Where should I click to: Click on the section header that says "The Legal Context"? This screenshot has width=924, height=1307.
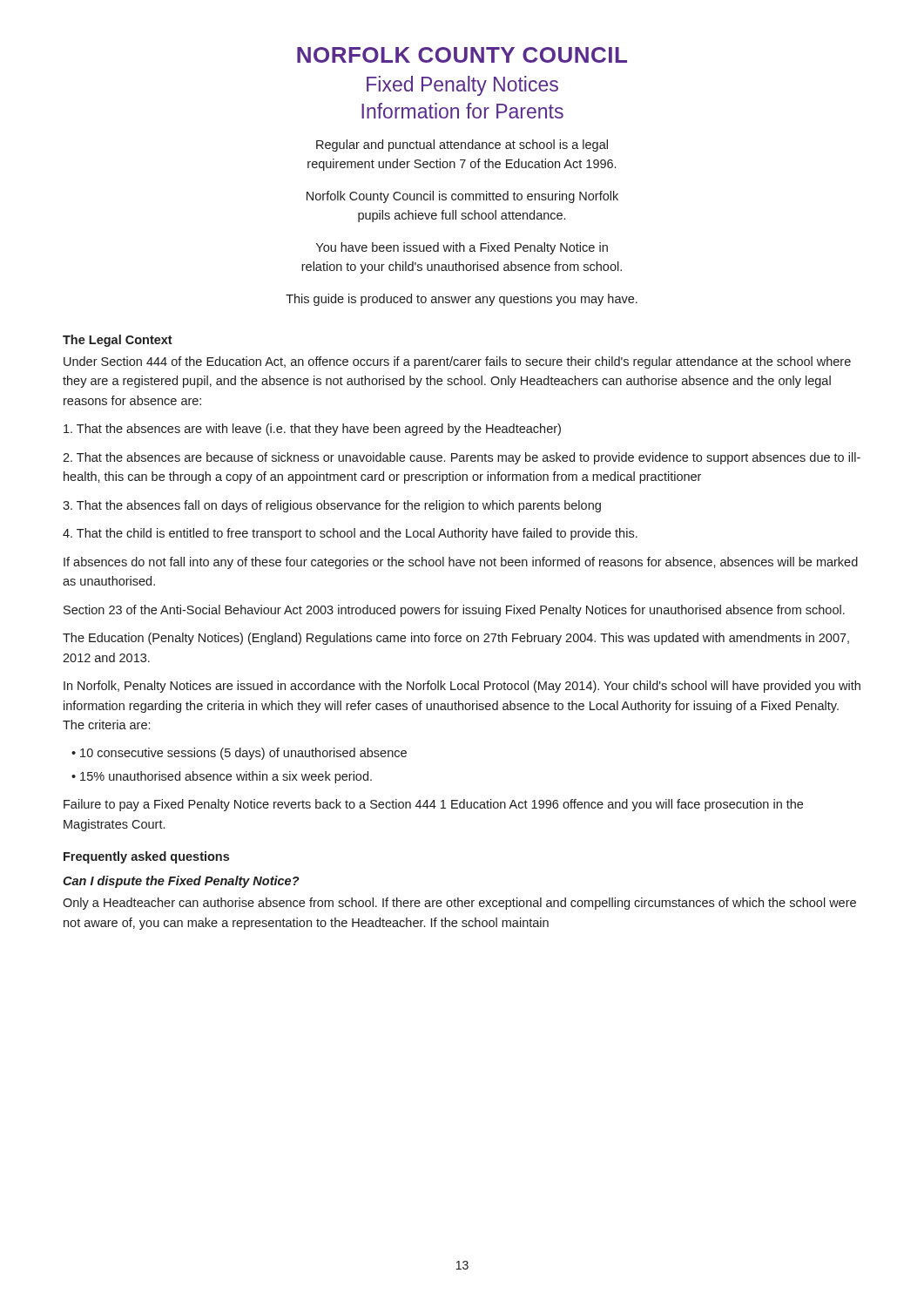coord(117,340)
